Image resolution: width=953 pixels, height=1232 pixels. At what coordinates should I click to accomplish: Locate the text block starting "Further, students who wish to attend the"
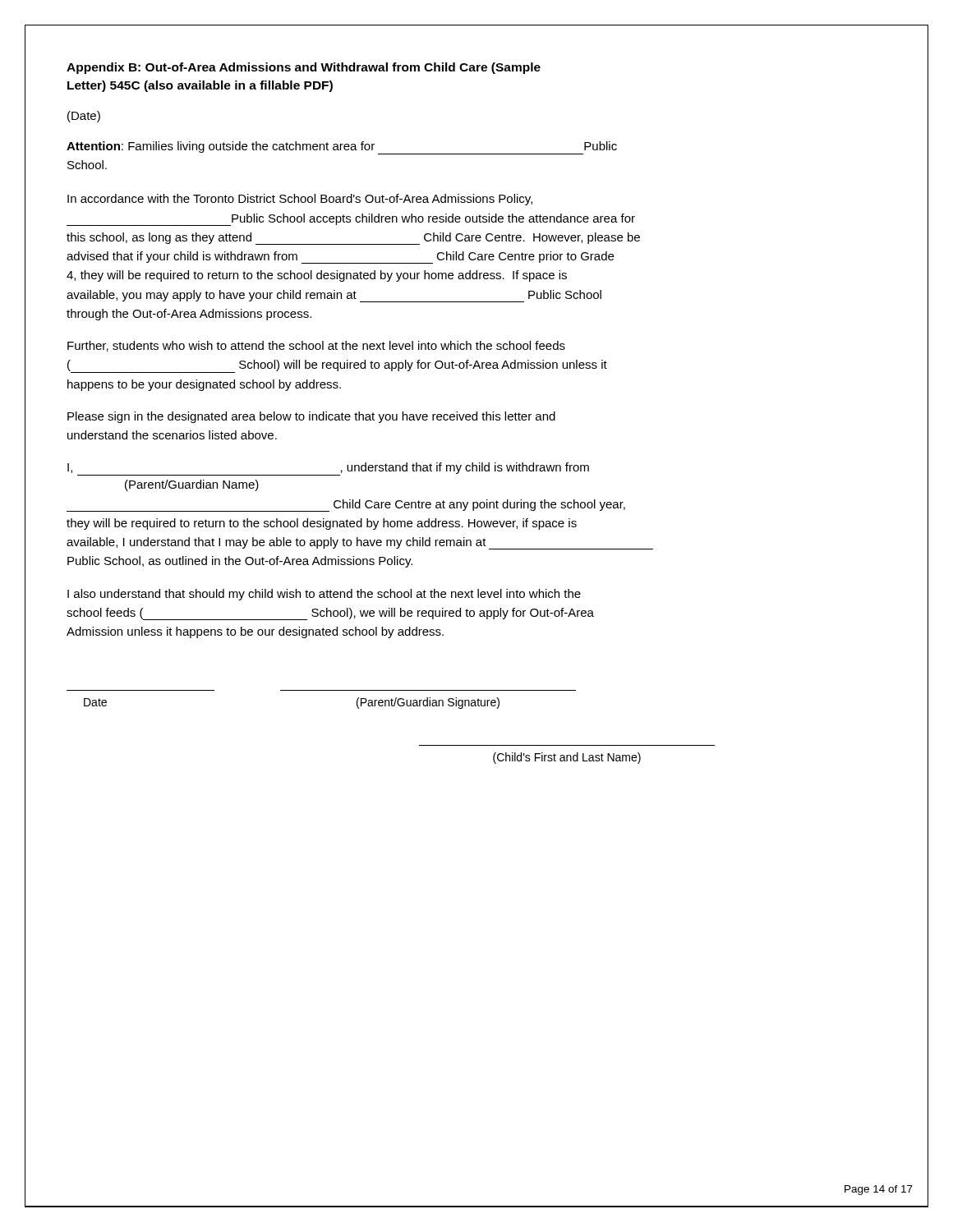[x=337, y=365]
